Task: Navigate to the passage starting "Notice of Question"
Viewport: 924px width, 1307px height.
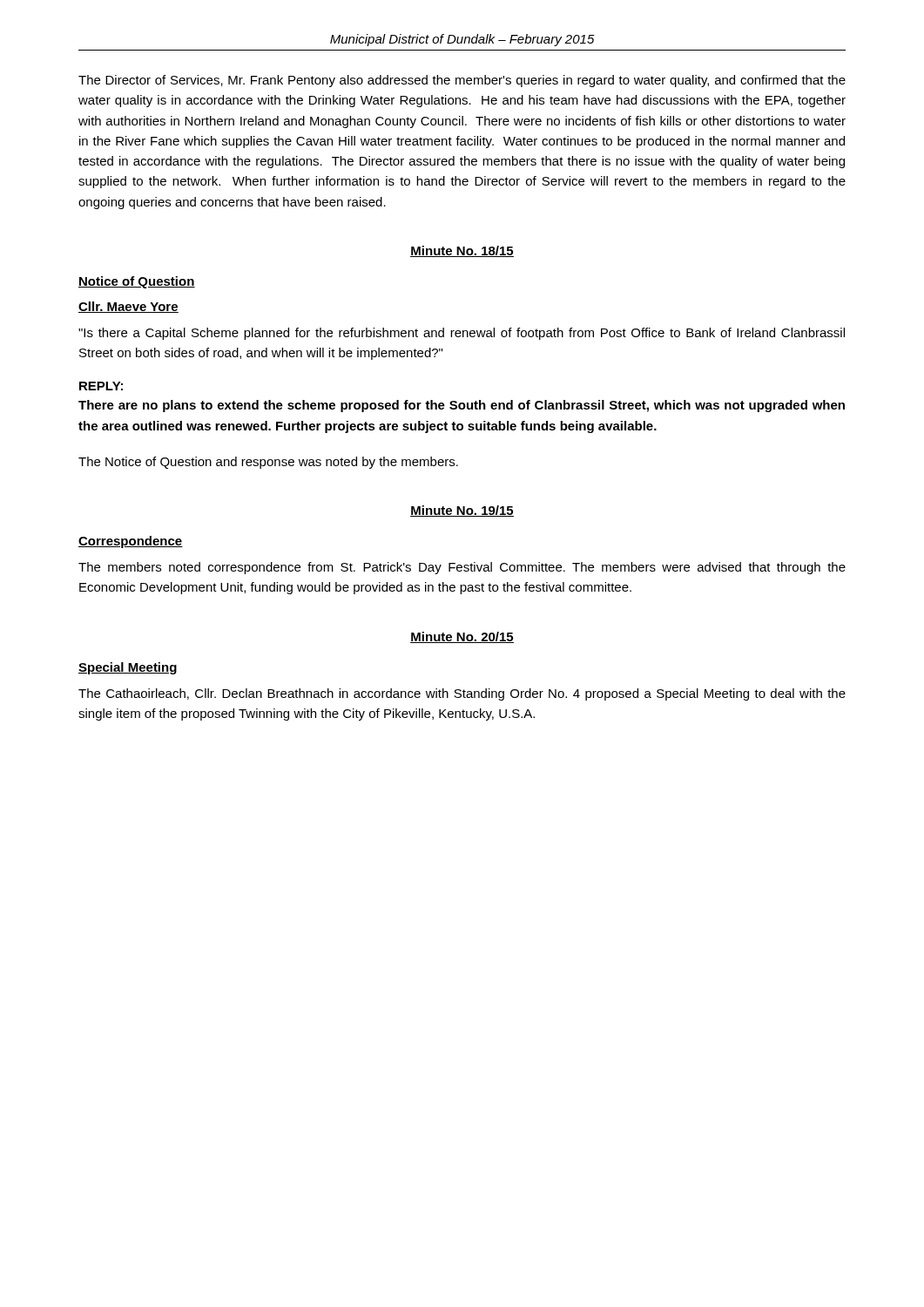Action: [136, 281]
